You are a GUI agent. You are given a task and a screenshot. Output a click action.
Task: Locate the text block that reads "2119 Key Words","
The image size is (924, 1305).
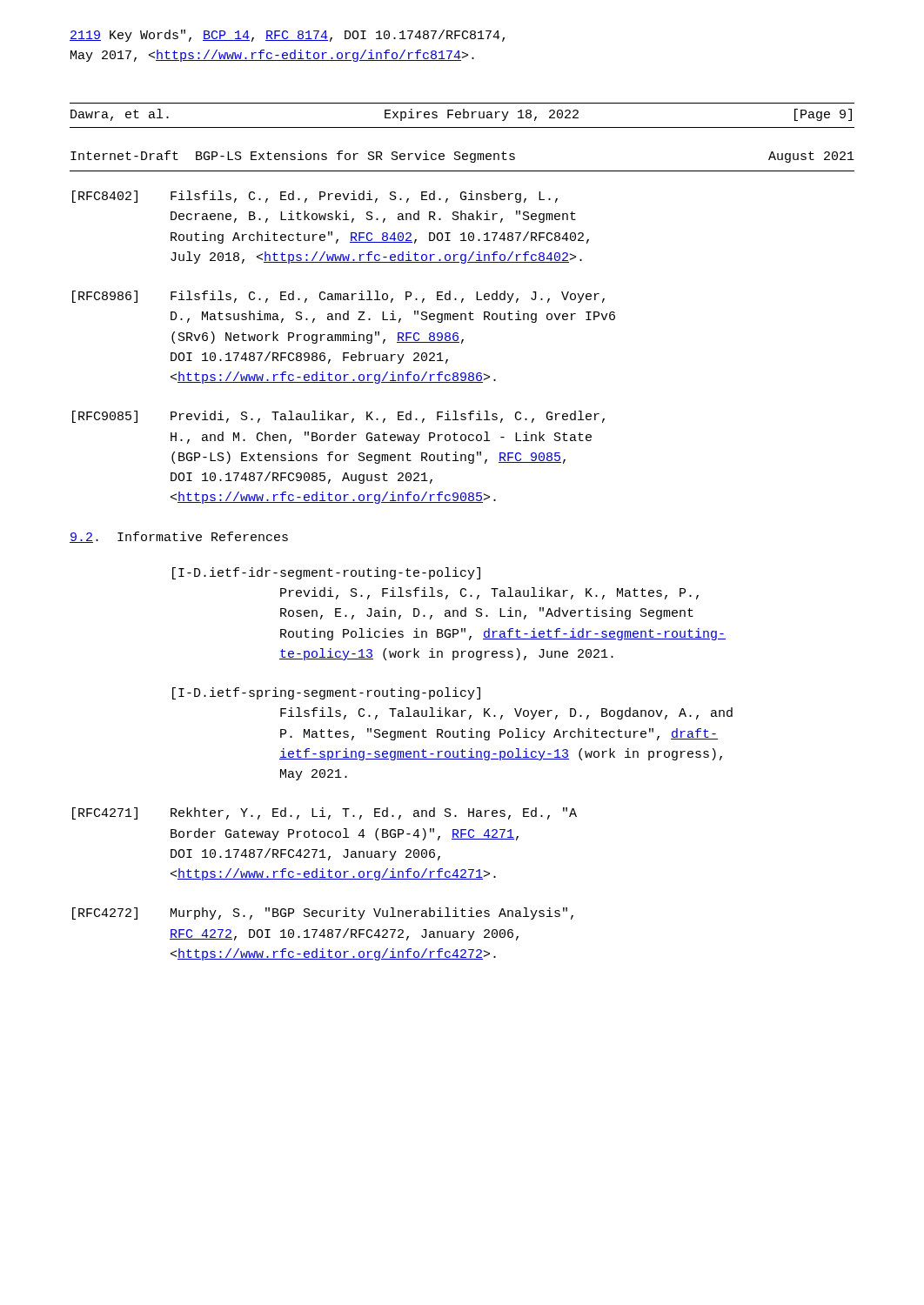(x=289, y=46)
